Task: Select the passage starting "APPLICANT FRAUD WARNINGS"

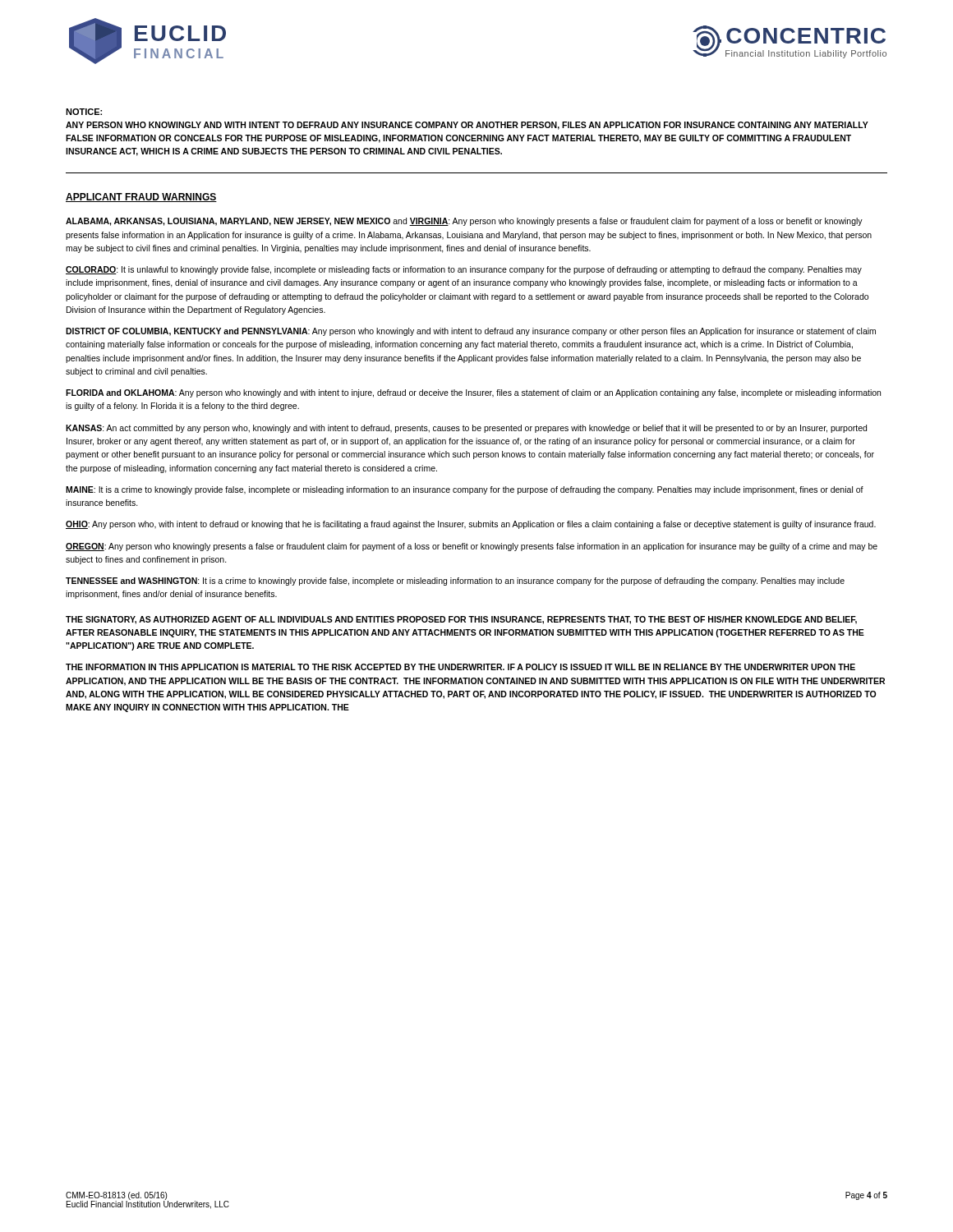Action: point(141,197)
